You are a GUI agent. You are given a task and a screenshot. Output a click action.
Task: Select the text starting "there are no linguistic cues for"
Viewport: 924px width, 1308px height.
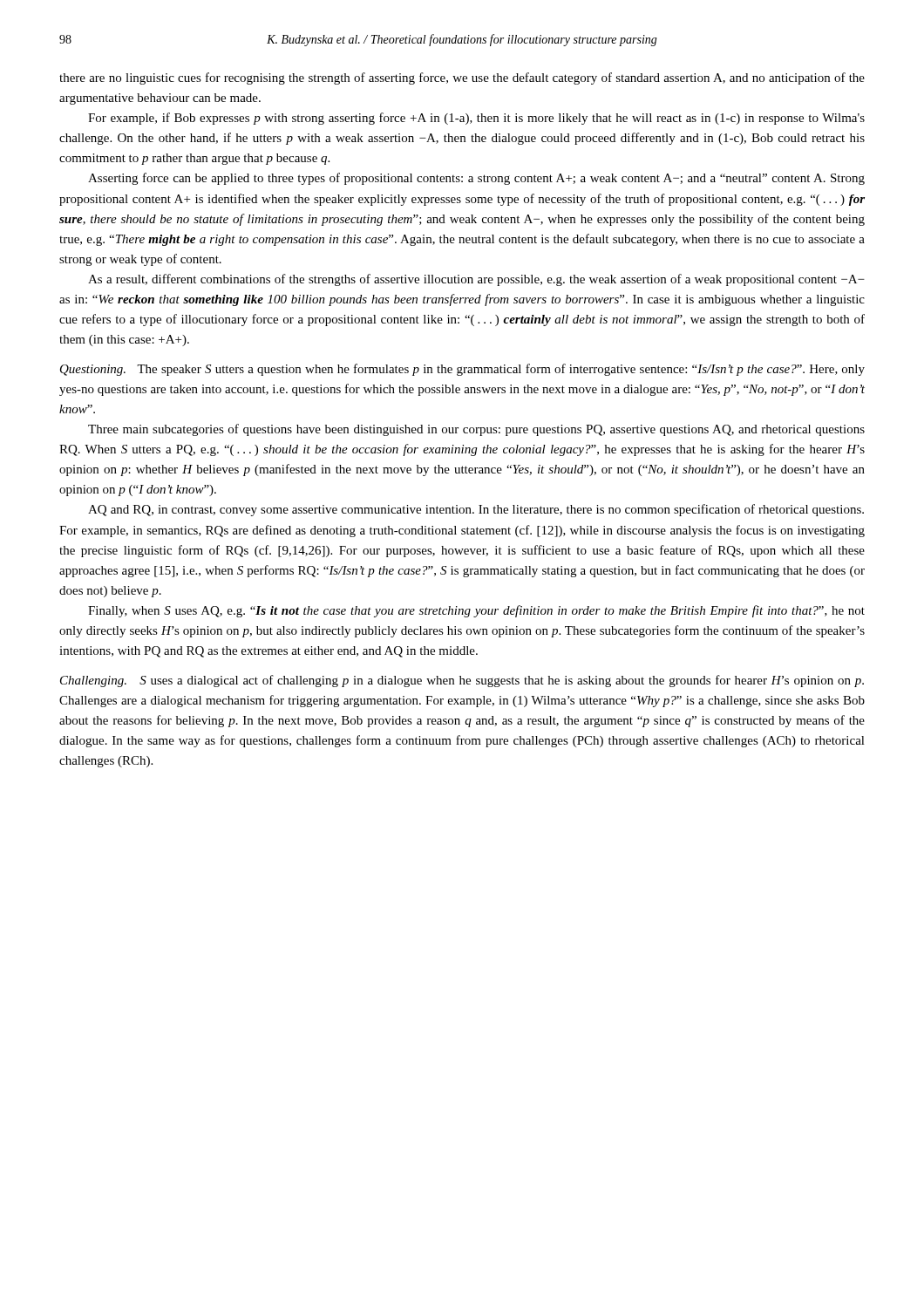click(462, 88)
